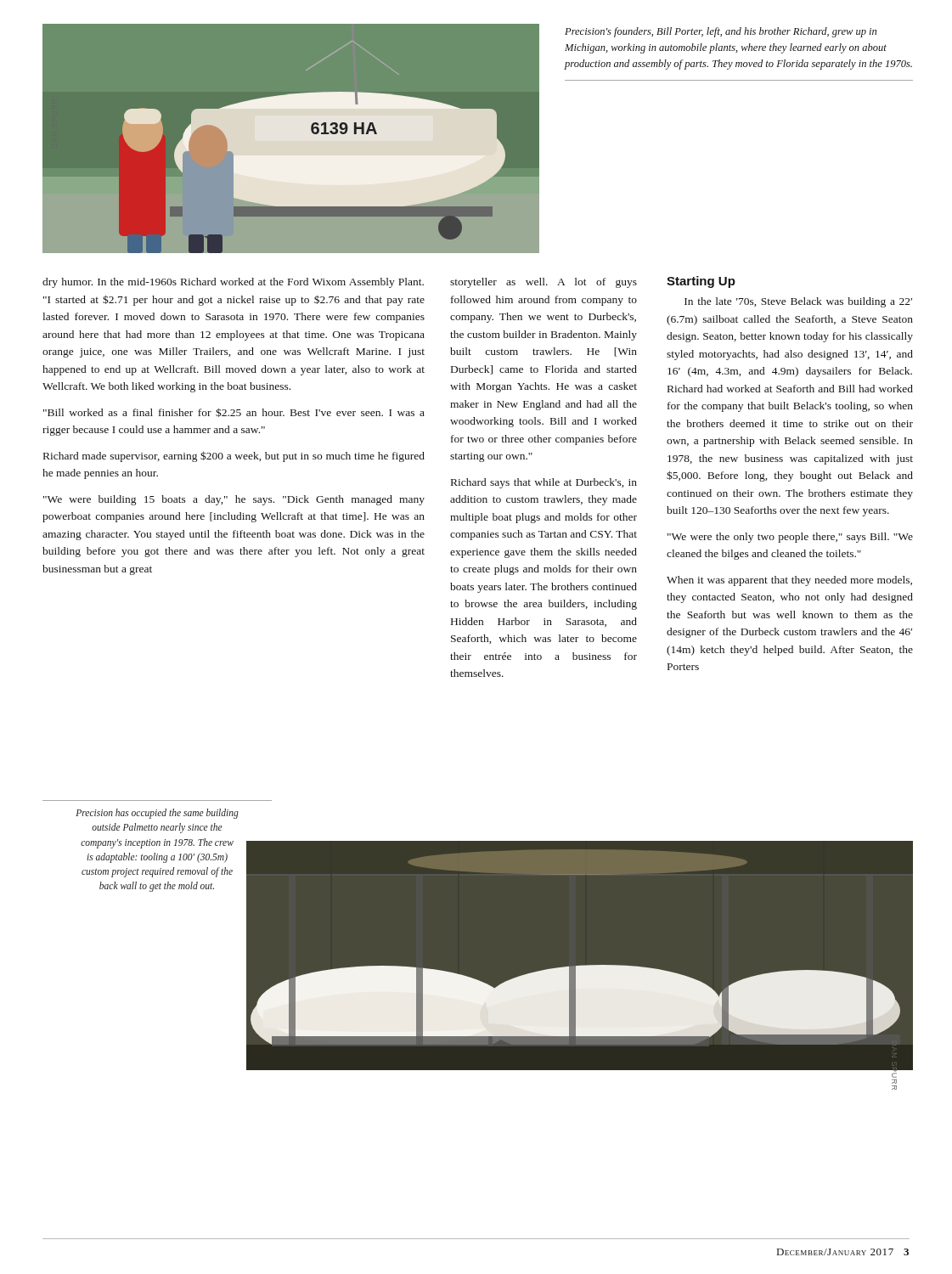The image size is (952, 1274).
Task: Locate the caption that opens with "Precision's founders, Bill Porter, left, and his brother"
Action: [739, 52]
